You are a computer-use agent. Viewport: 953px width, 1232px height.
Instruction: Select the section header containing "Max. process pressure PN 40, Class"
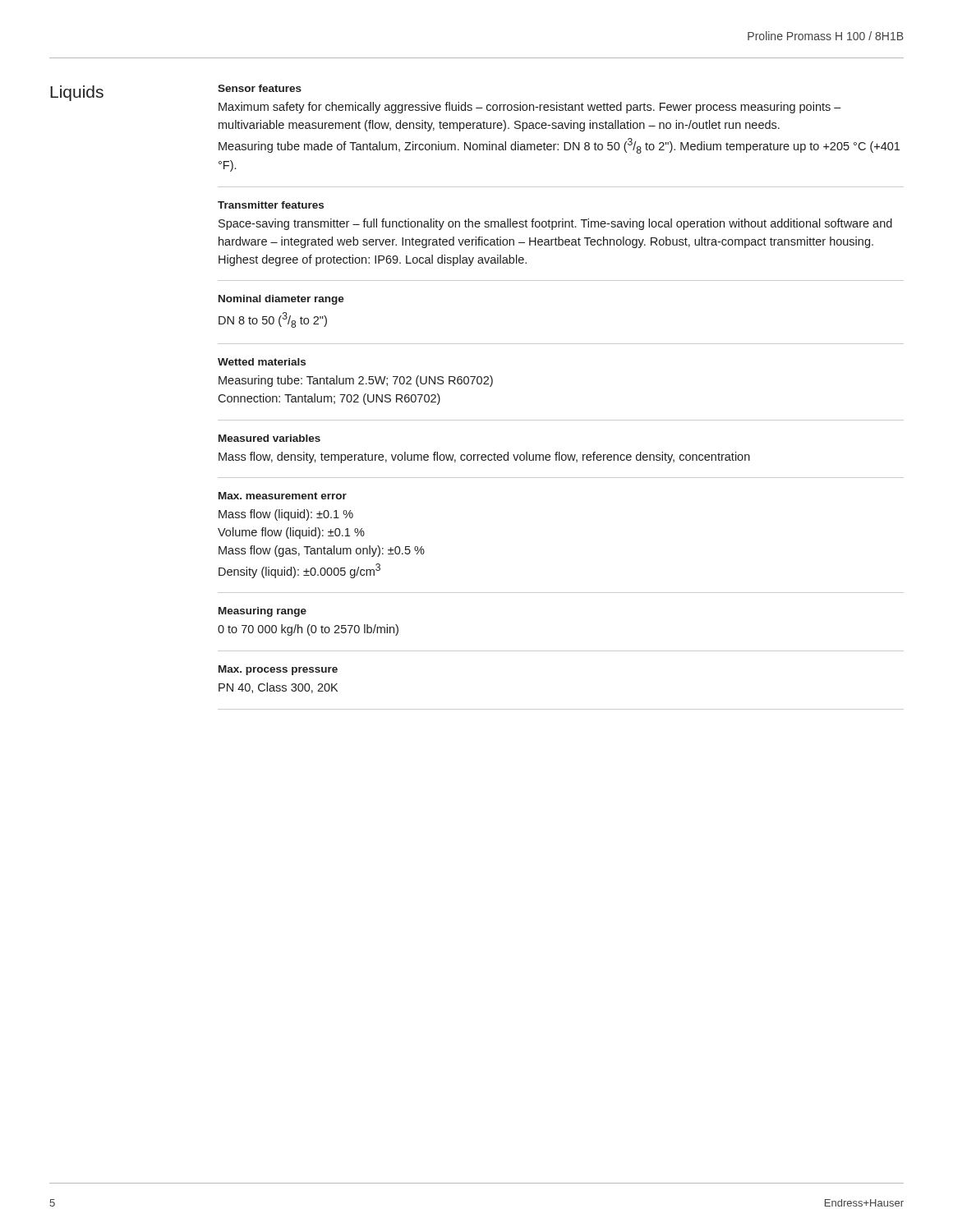(278, 670)
